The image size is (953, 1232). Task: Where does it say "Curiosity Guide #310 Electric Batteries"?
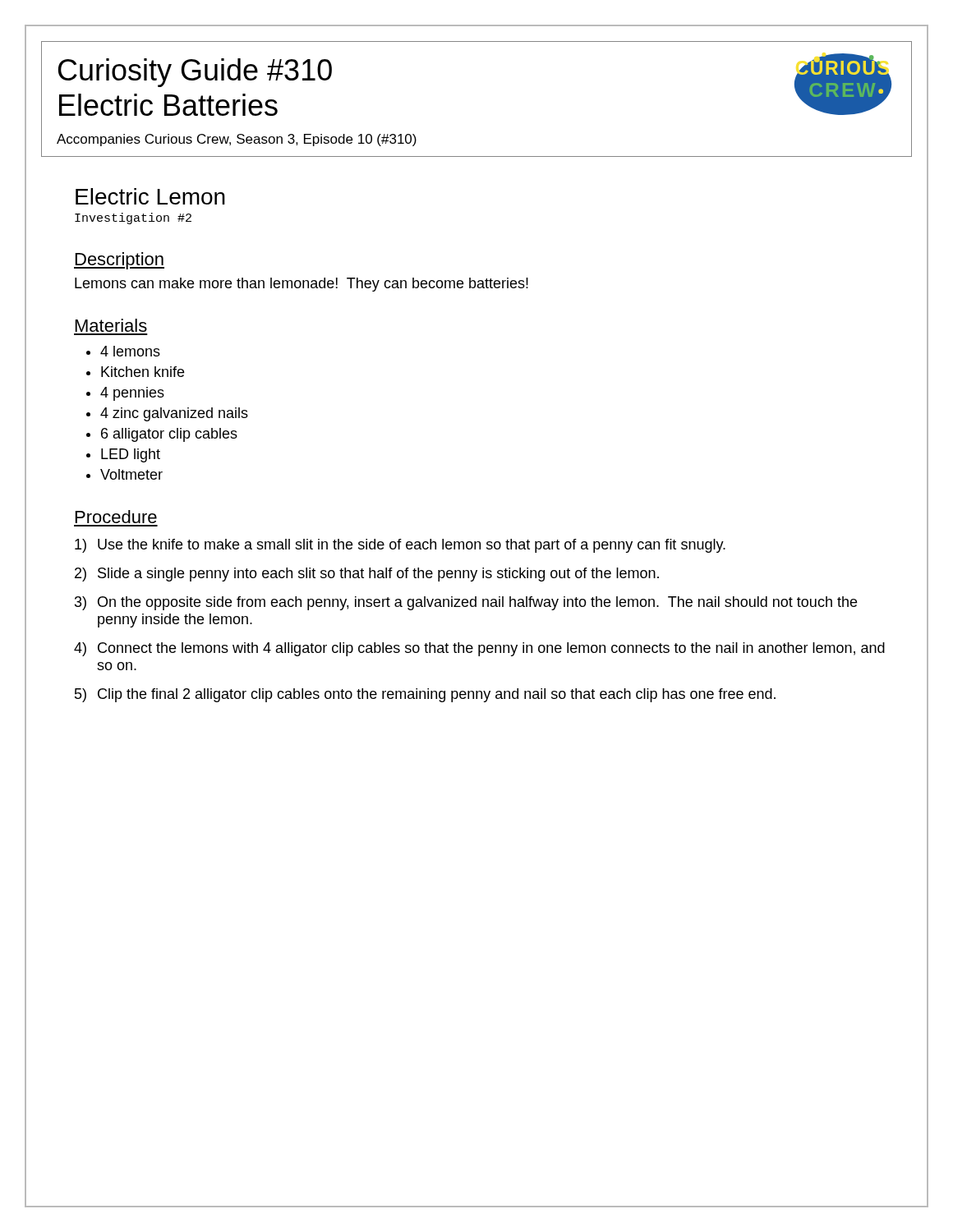point(195,73)
